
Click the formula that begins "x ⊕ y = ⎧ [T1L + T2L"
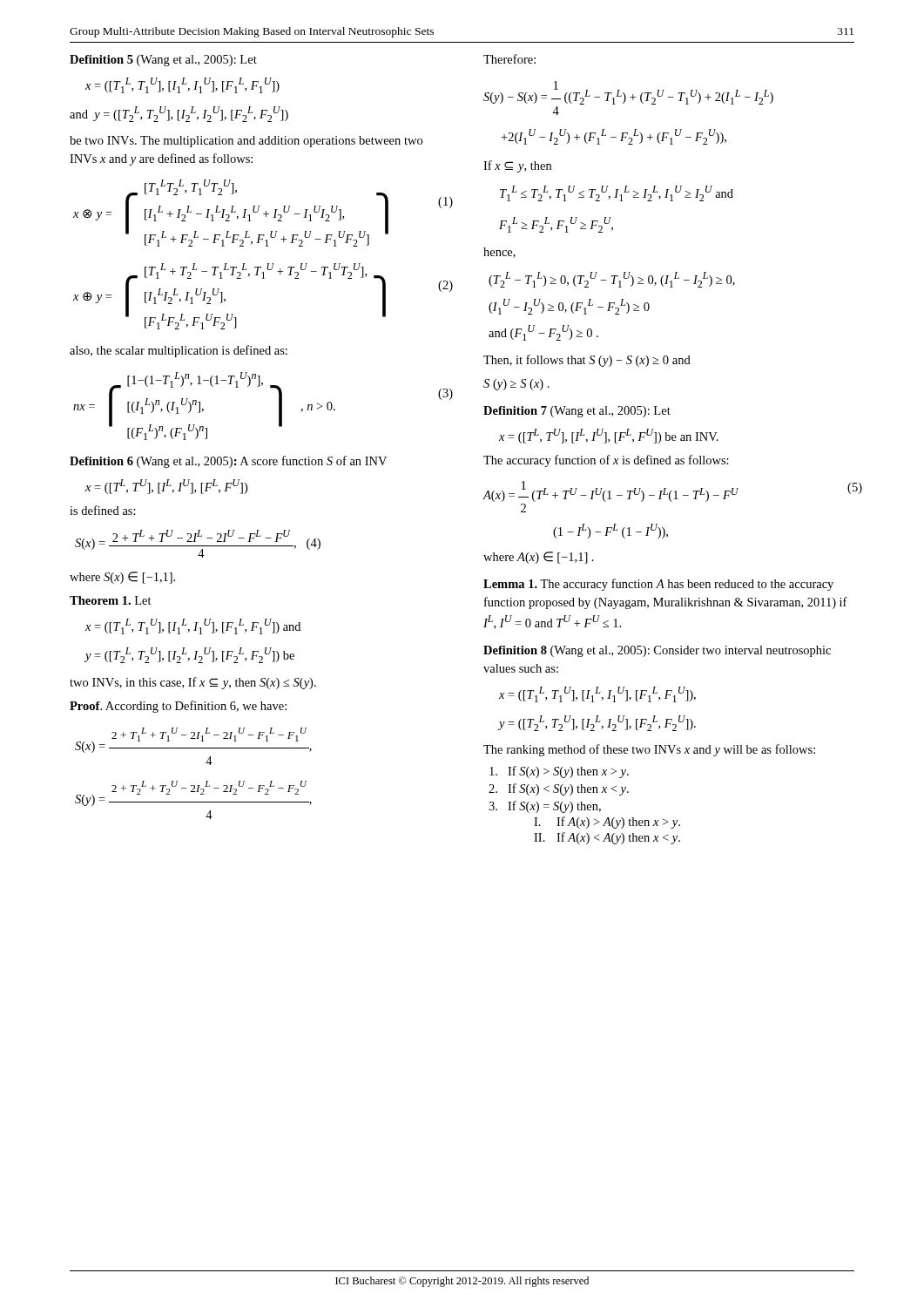261,296
